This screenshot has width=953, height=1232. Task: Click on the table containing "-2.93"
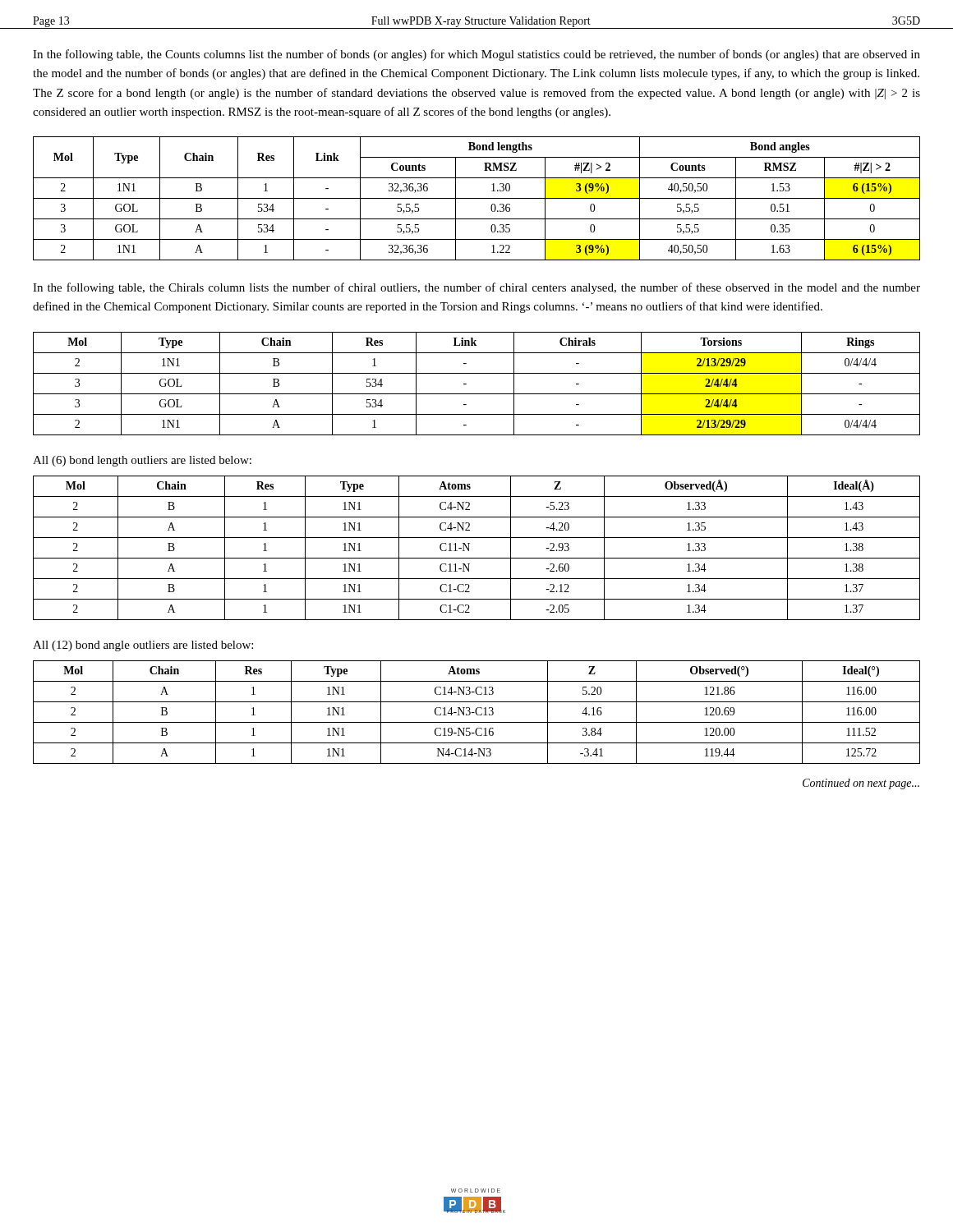(x=476, y=547)
